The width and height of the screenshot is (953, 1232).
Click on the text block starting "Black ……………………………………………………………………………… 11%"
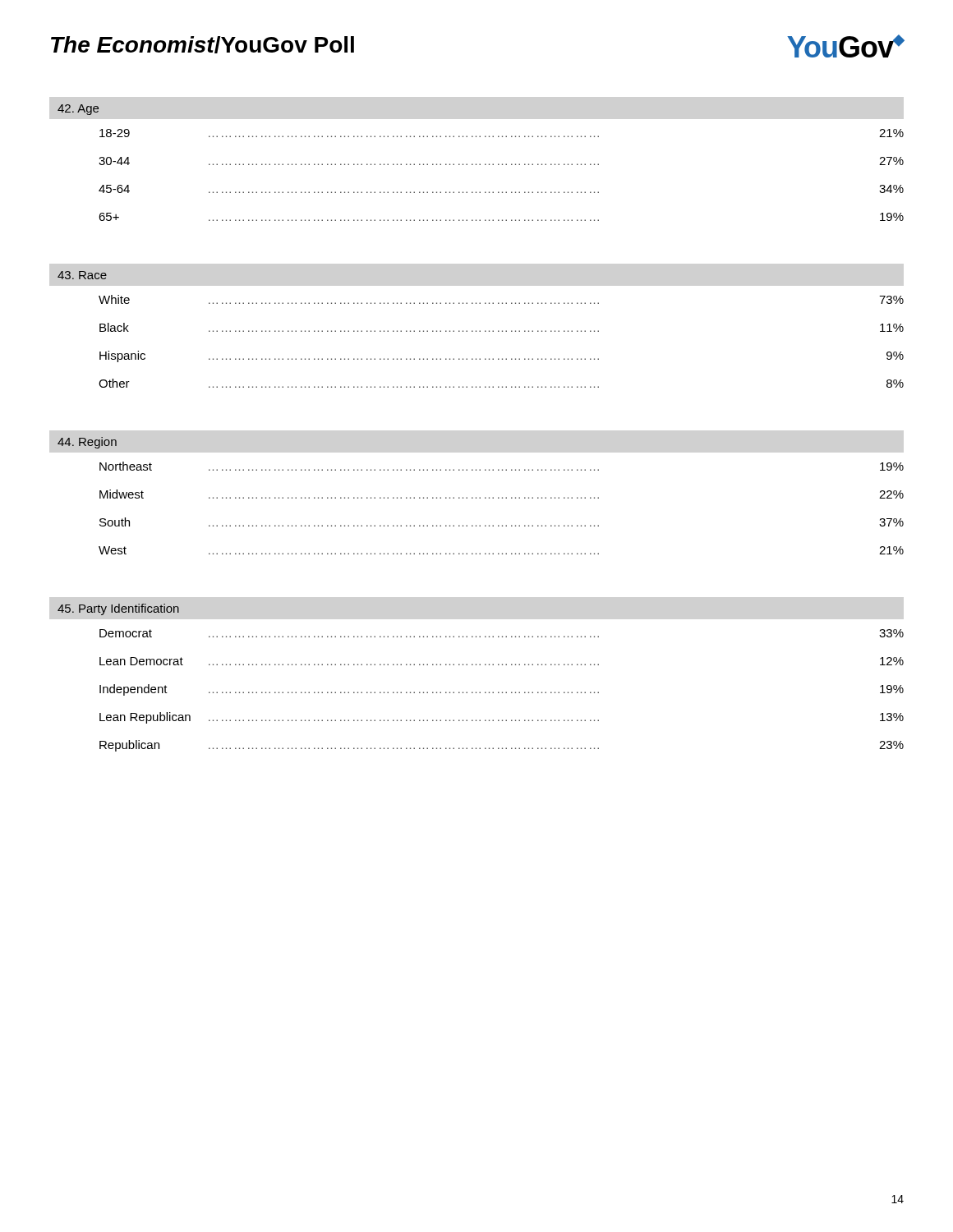click(501, 328)
